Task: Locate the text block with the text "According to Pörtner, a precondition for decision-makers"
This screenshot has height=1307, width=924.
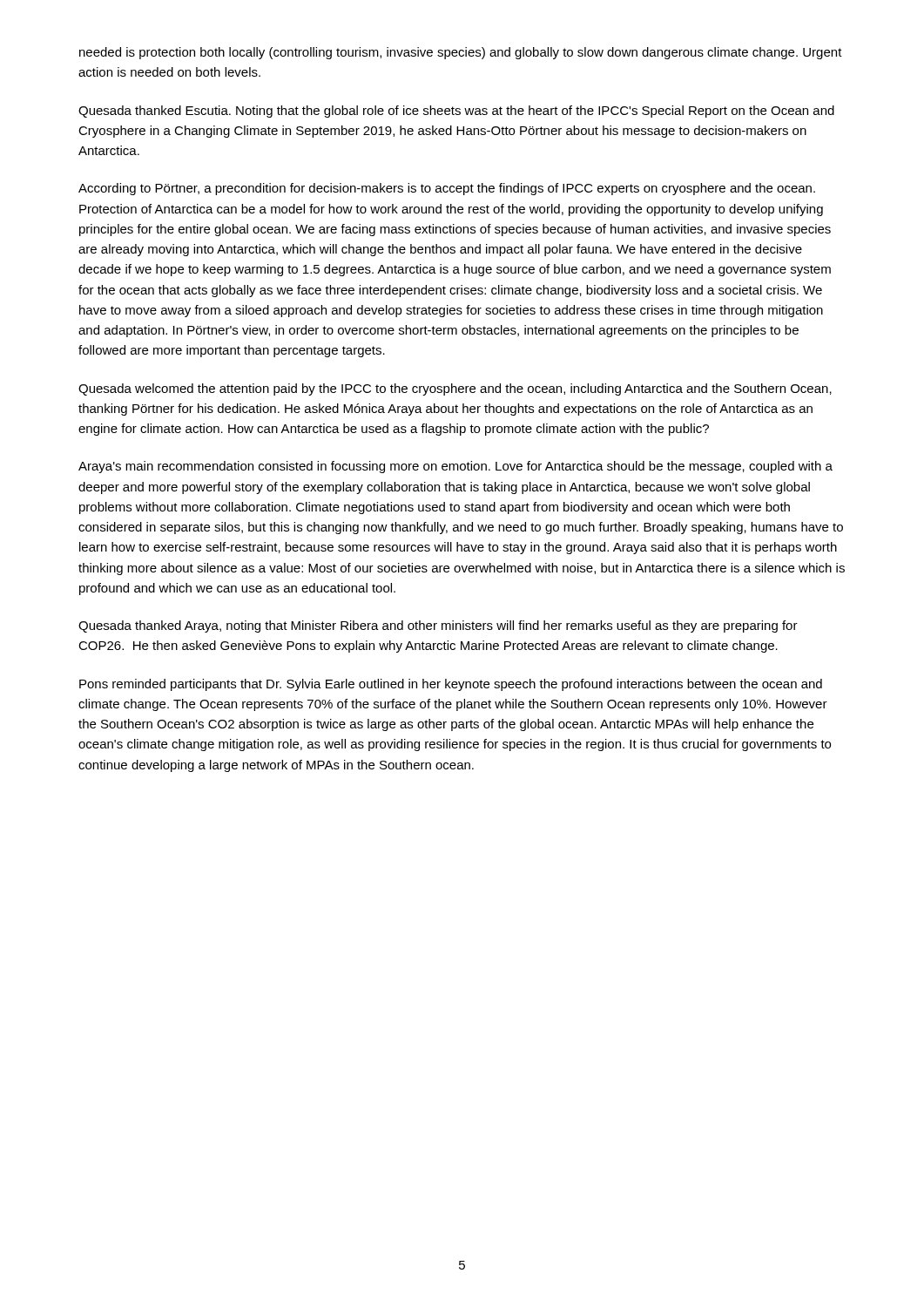Action: coord(455,269)
